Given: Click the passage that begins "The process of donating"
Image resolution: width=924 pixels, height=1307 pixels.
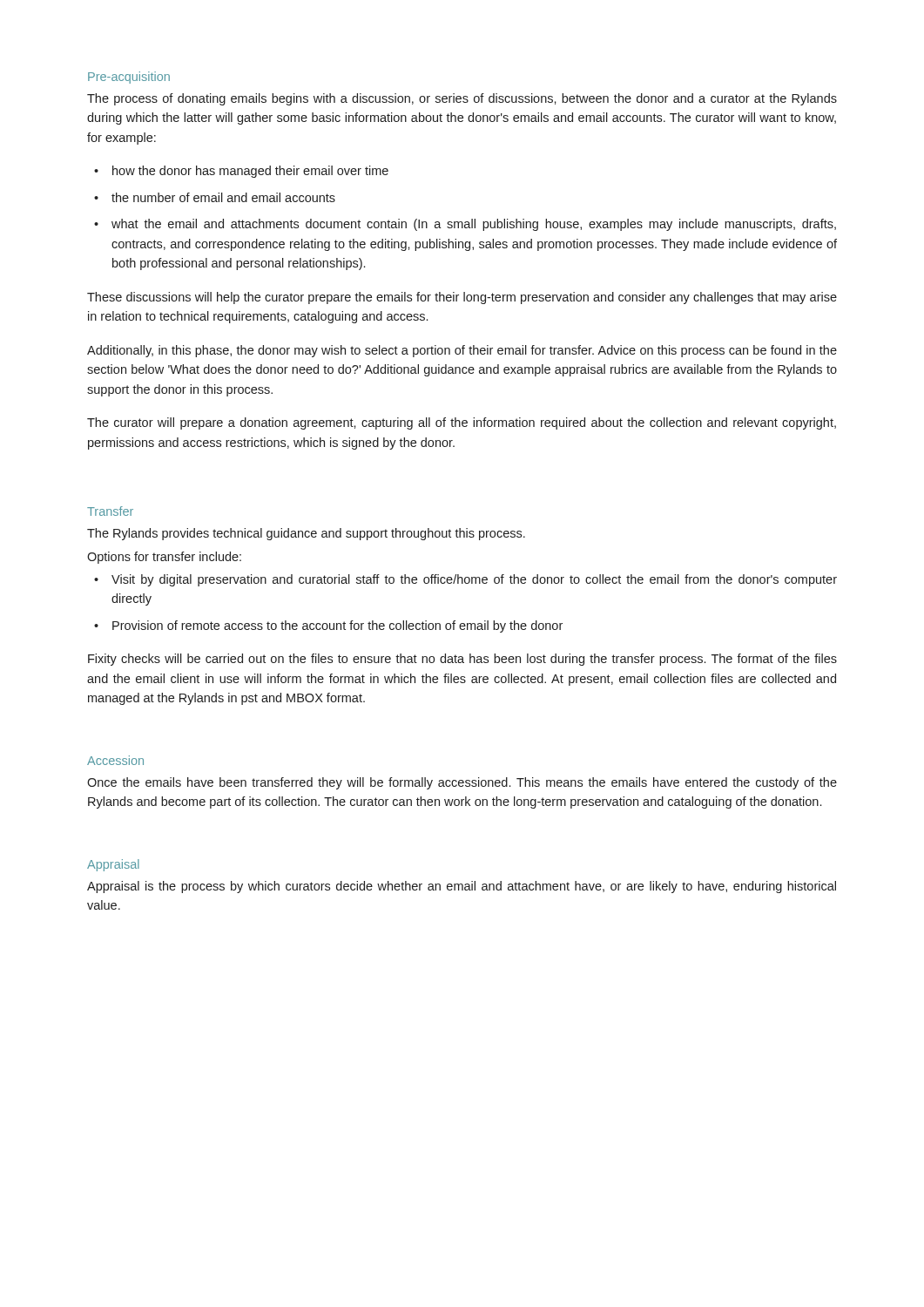Looking at the screenshot, I should (x=462, y=118).
